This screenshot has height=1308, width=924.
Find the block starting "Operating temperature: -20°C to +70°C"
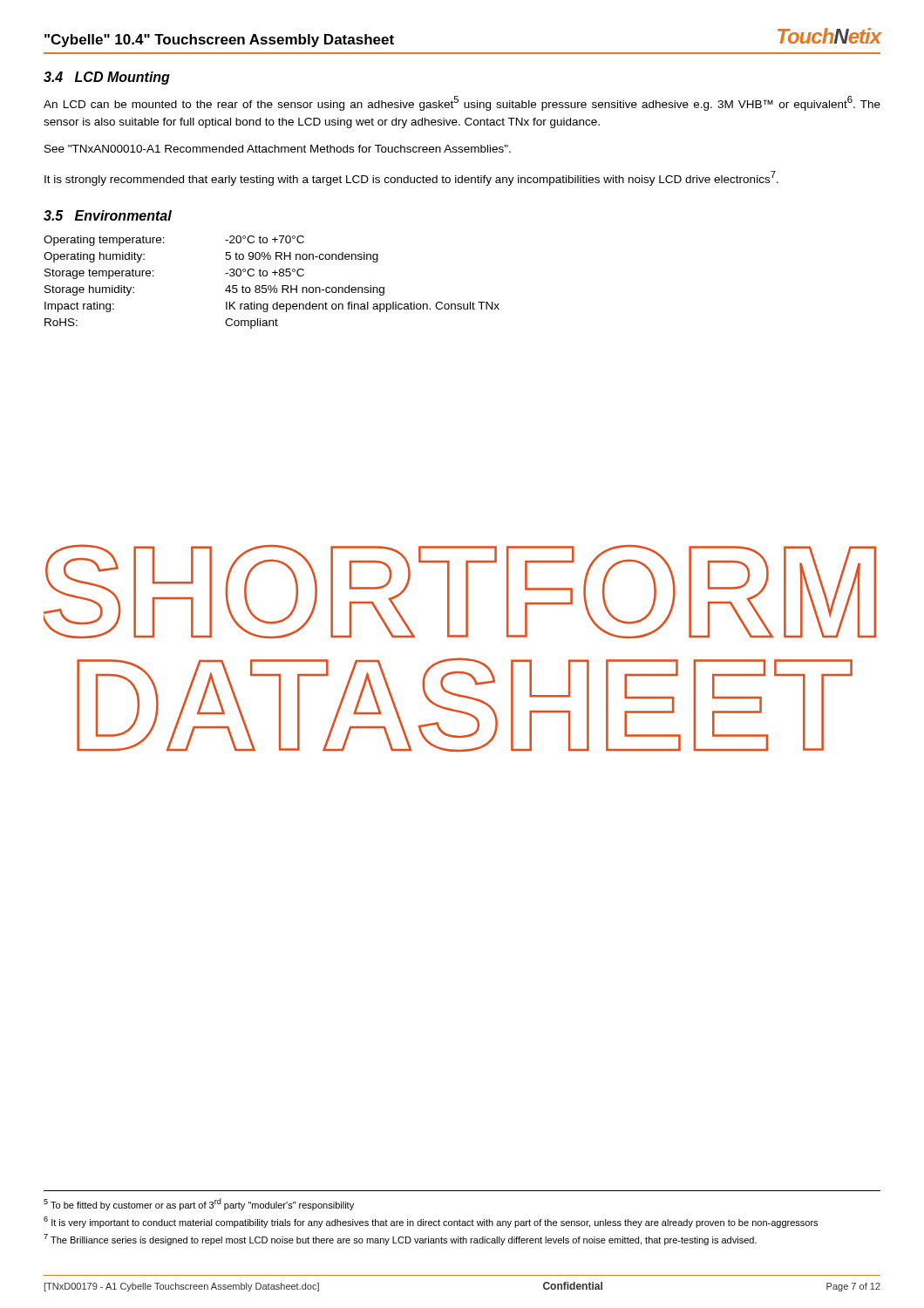275,239
